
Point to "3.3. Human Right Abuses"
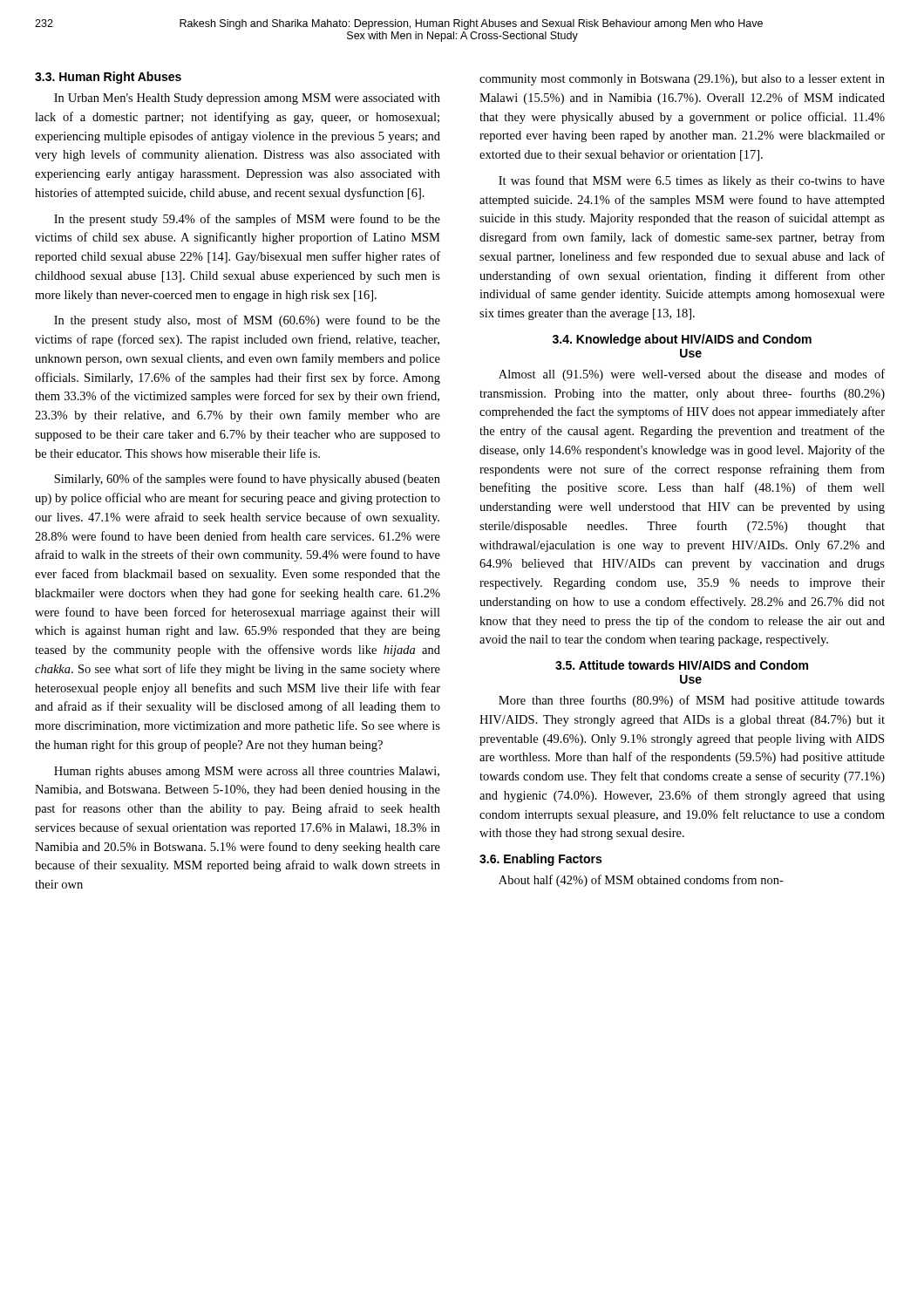(108, 77)
